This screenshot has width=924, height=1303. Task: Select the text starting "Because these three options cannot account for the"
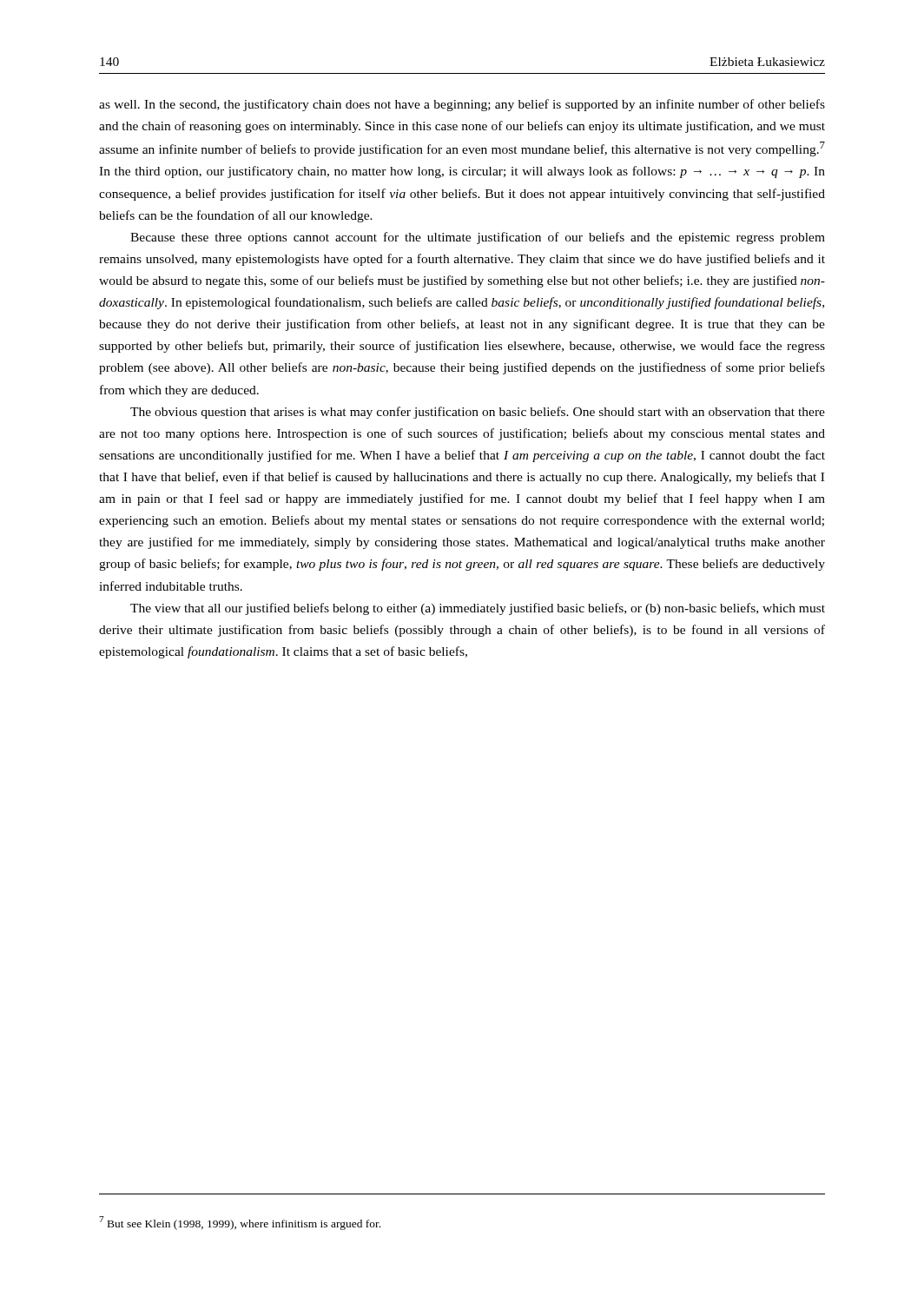462,313
